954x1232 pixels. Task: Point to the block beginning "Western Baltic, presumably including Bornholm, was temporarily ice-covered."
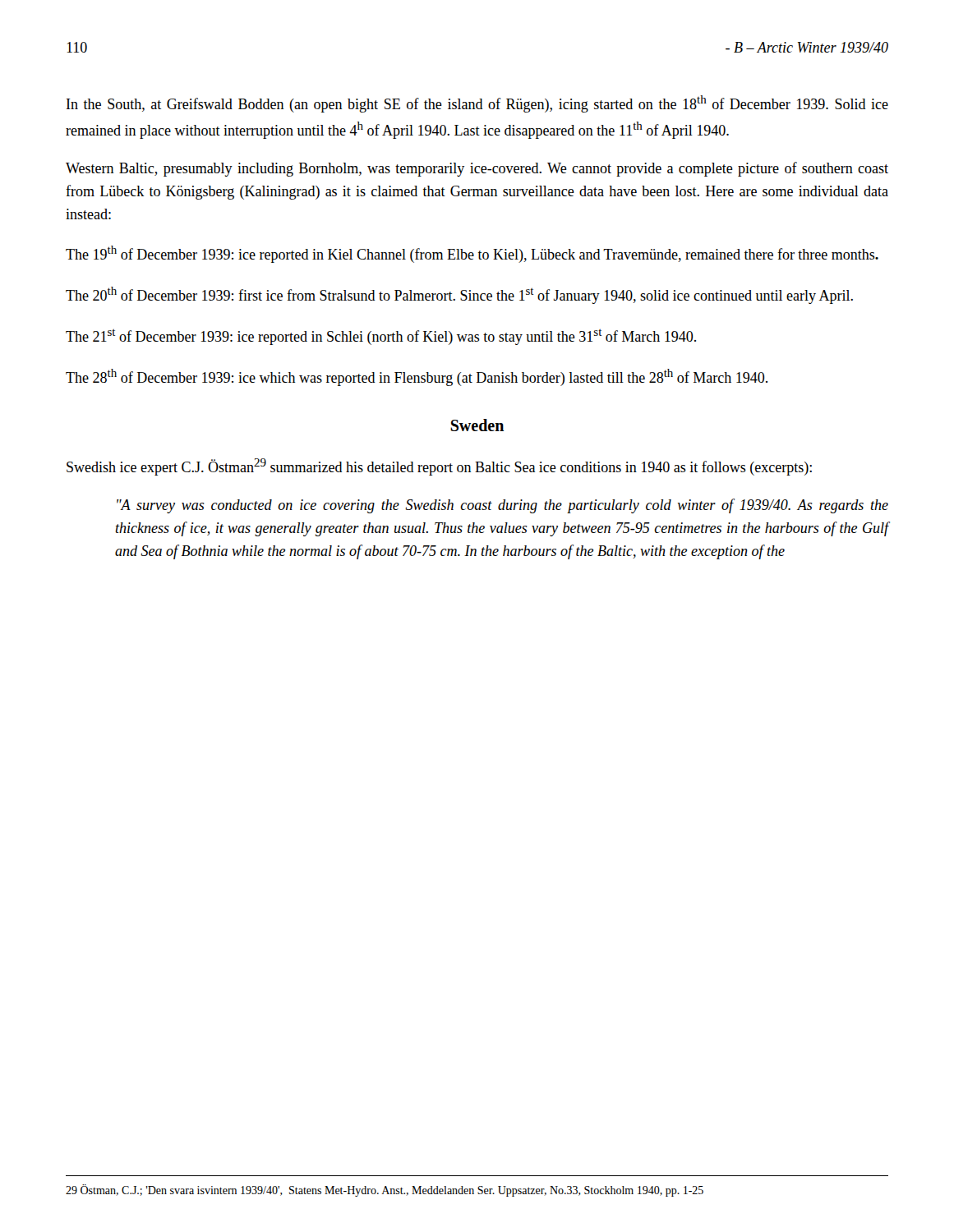[477, 192]
